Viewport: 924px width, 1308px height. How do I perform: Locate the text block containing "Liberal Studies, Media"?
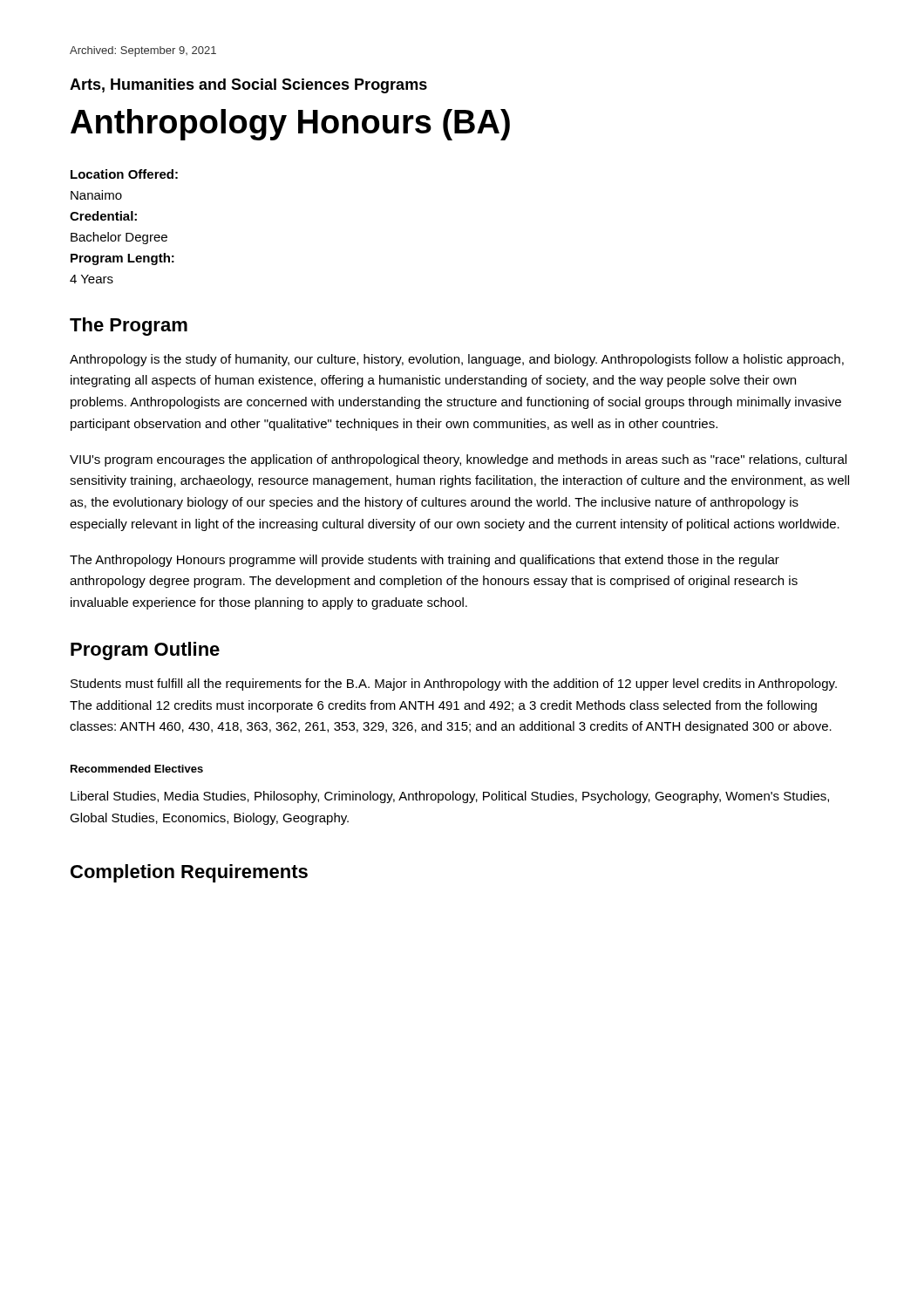coord(450,807)
